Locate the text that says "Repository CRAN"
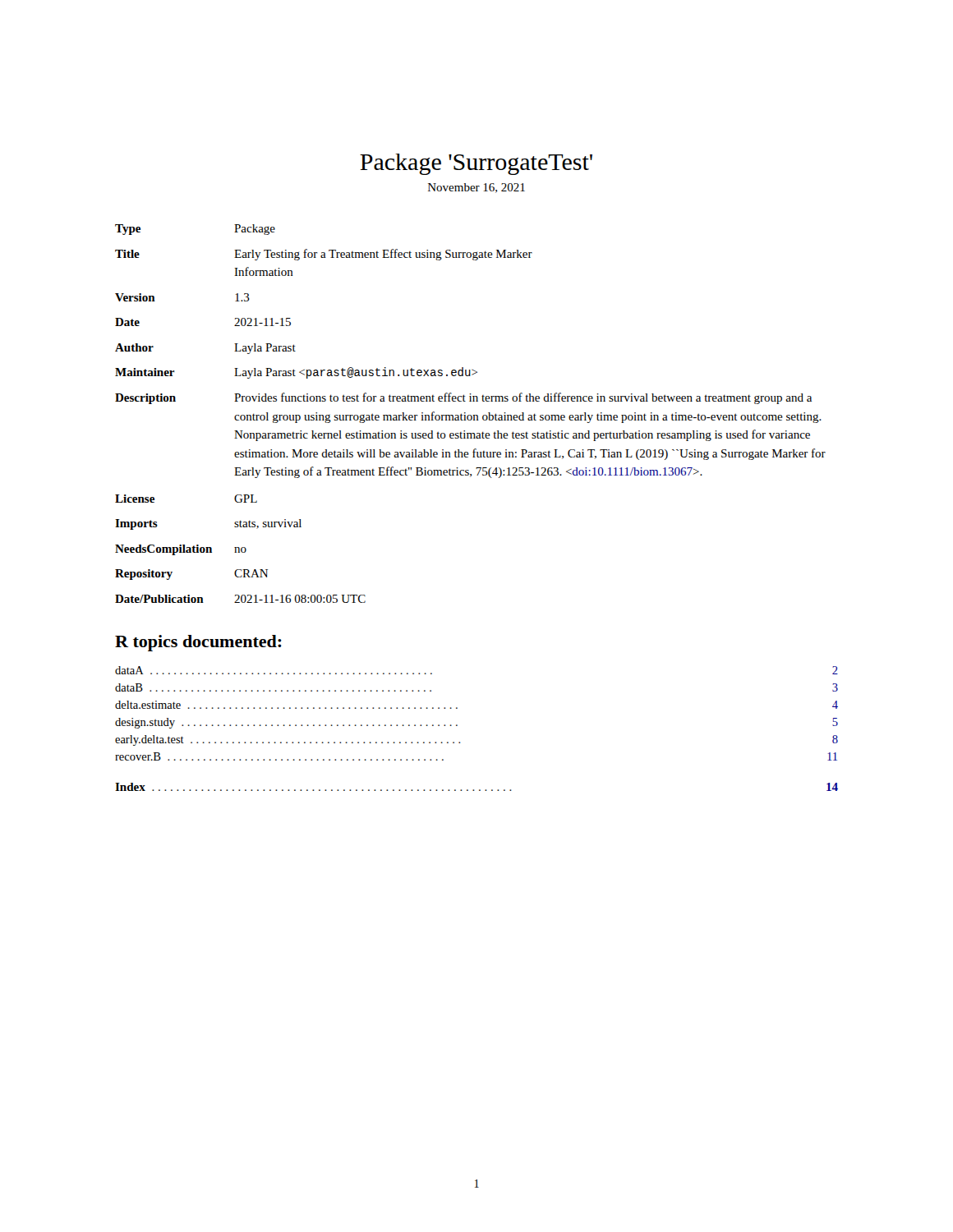 point(152,575)
